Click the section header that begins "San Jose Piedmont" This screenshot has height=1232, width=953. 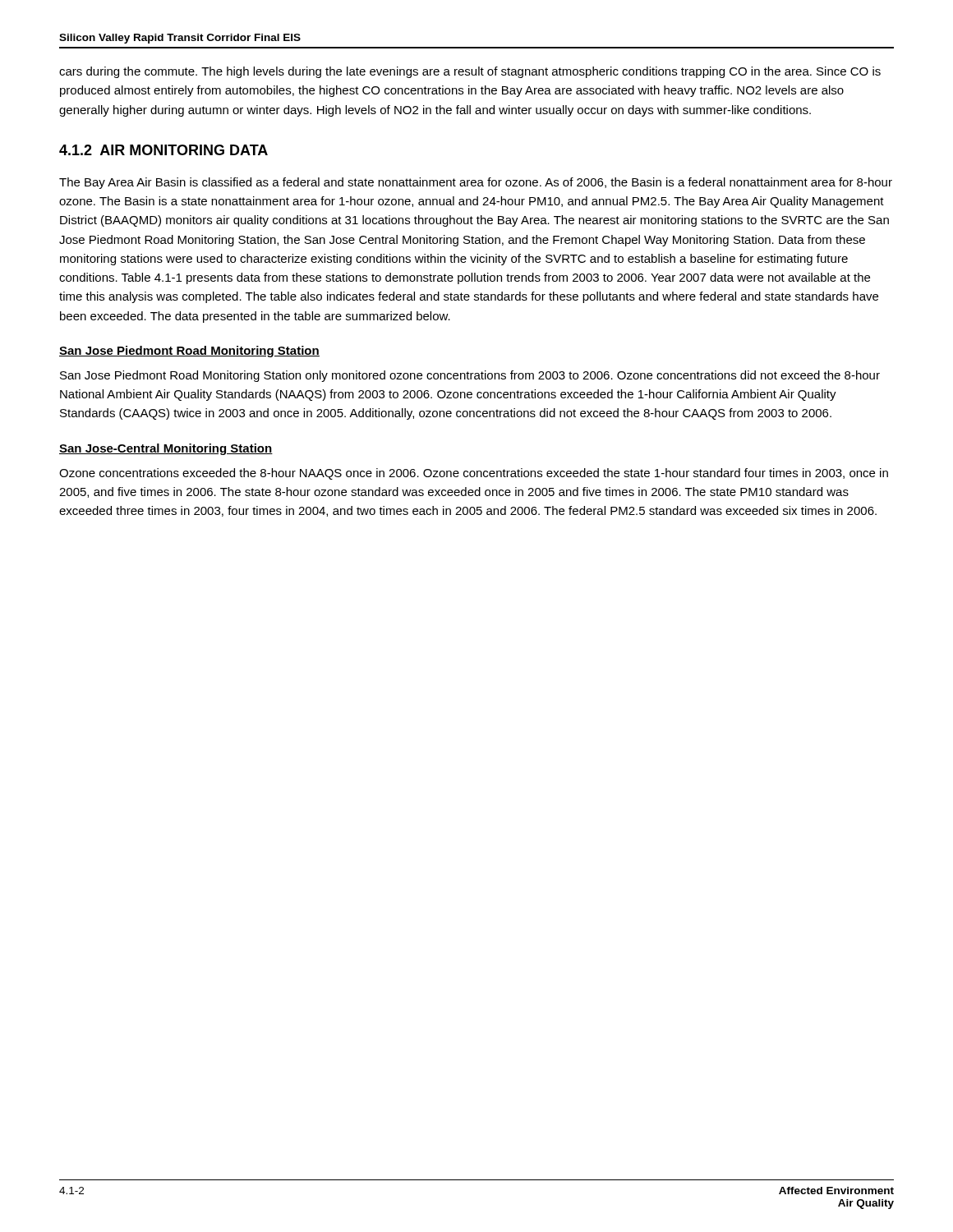[x=189, y=350]
